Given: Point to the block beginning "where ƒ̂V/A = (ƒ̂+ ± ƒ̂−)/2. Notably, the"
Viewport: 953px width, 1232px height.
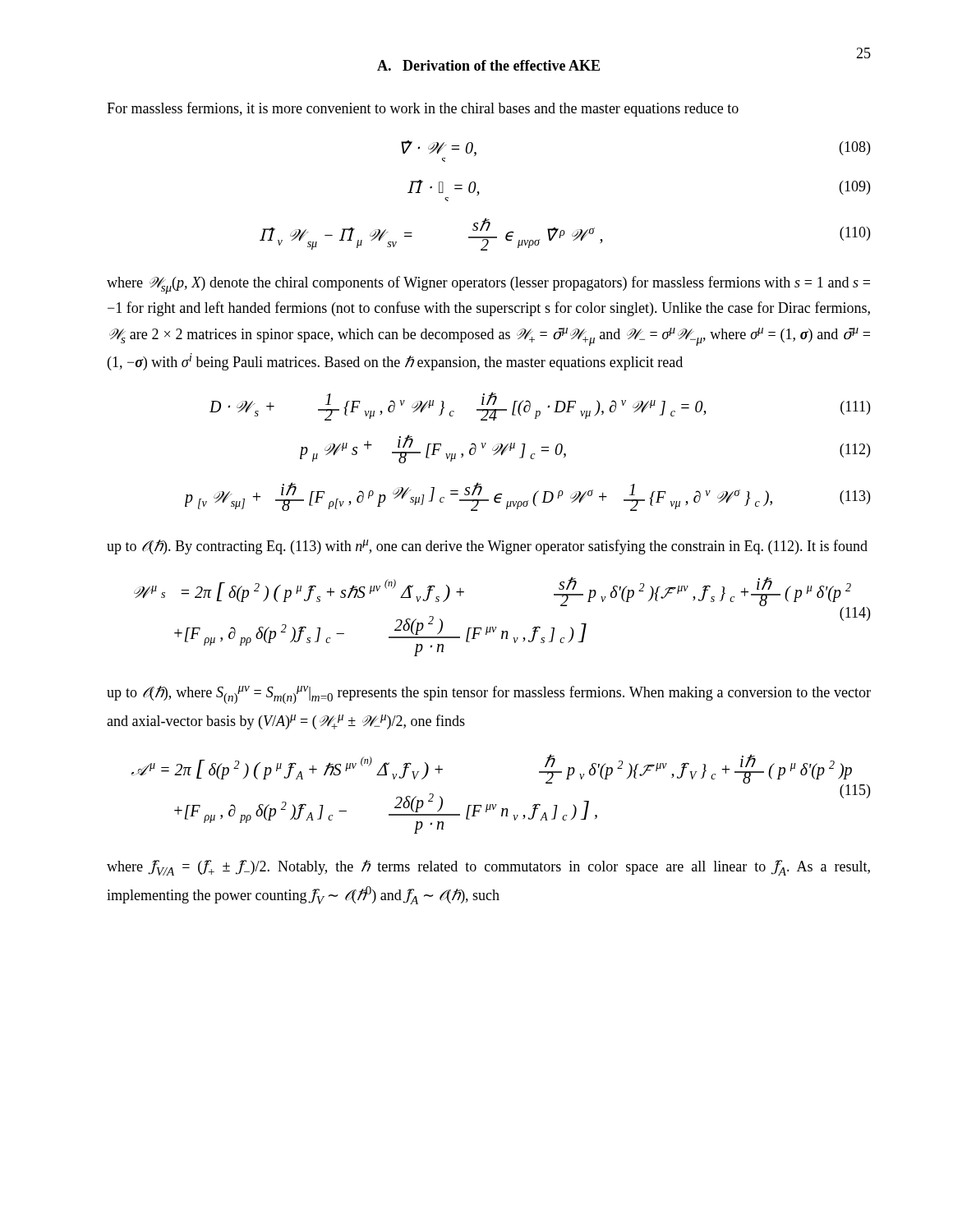Looking at the screenshot, I should 489,882.
